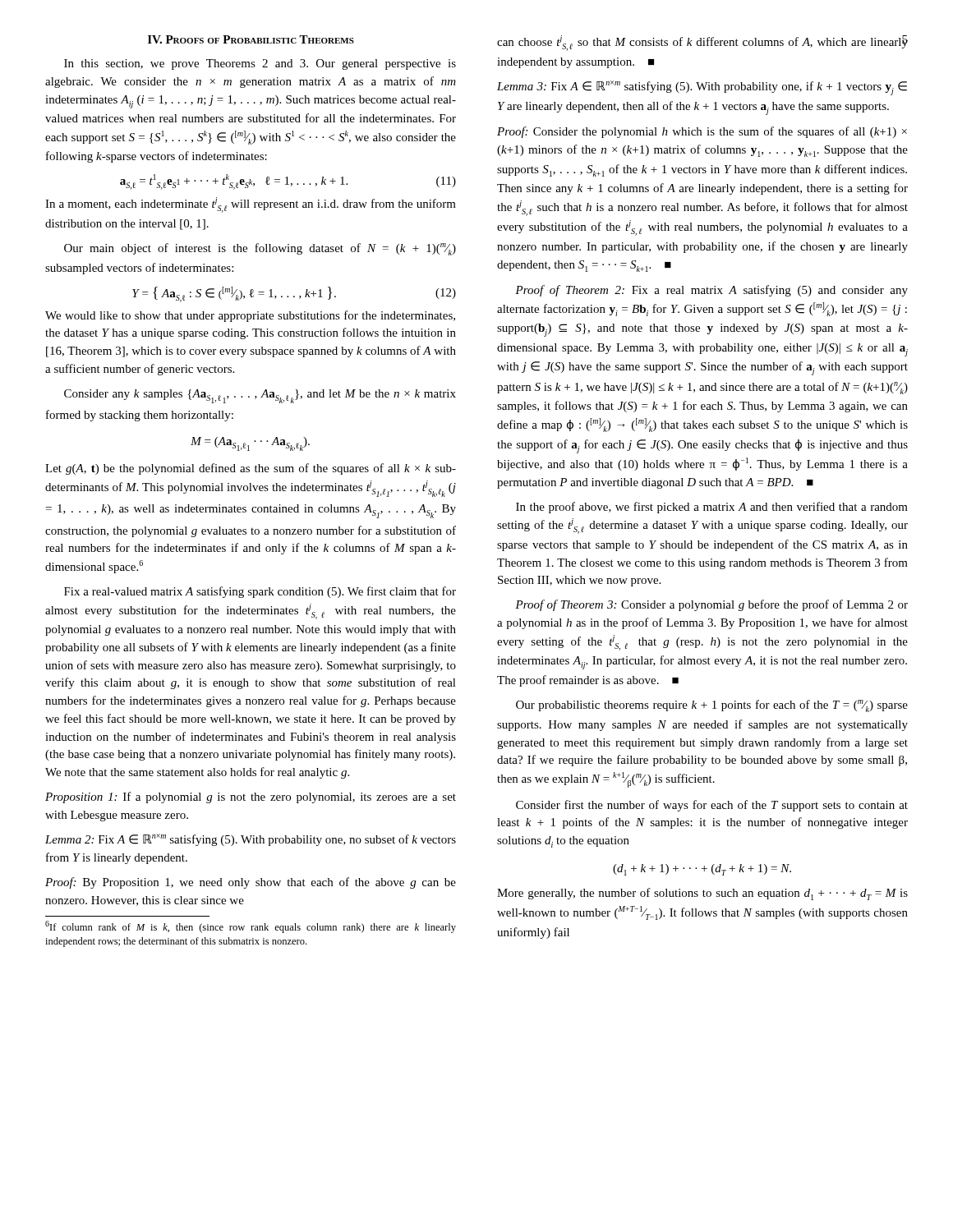Find the block on this page that starts "Proof of Theorem 2: Fix a real matrix"
Screen dimensions: 1232x953
coord(702,387)
